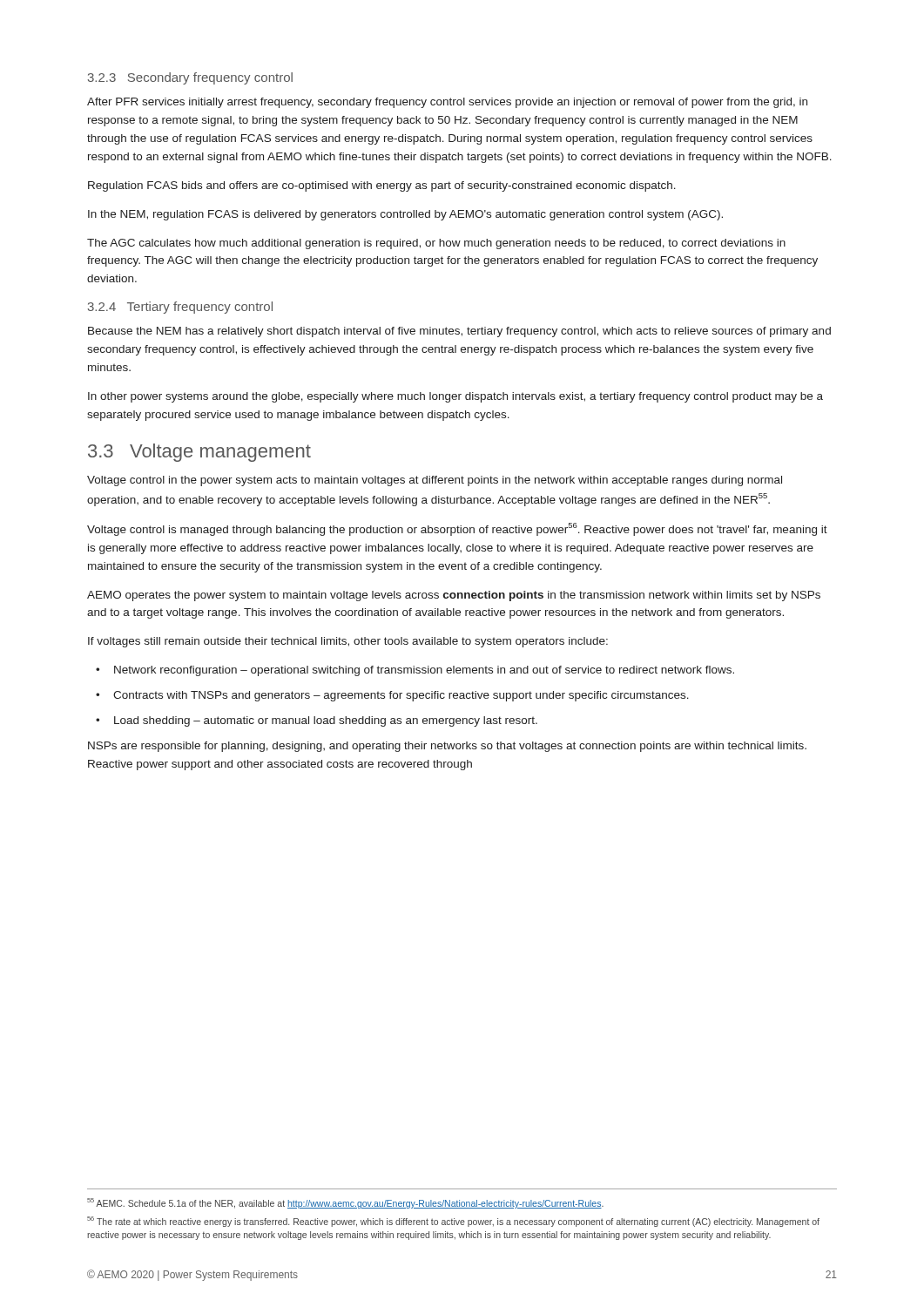Where is the passage that starts "55 AEMC. Schedule 5.1a of the NER,"?
924x1307 pixels.
click(x=345, y=1203)
